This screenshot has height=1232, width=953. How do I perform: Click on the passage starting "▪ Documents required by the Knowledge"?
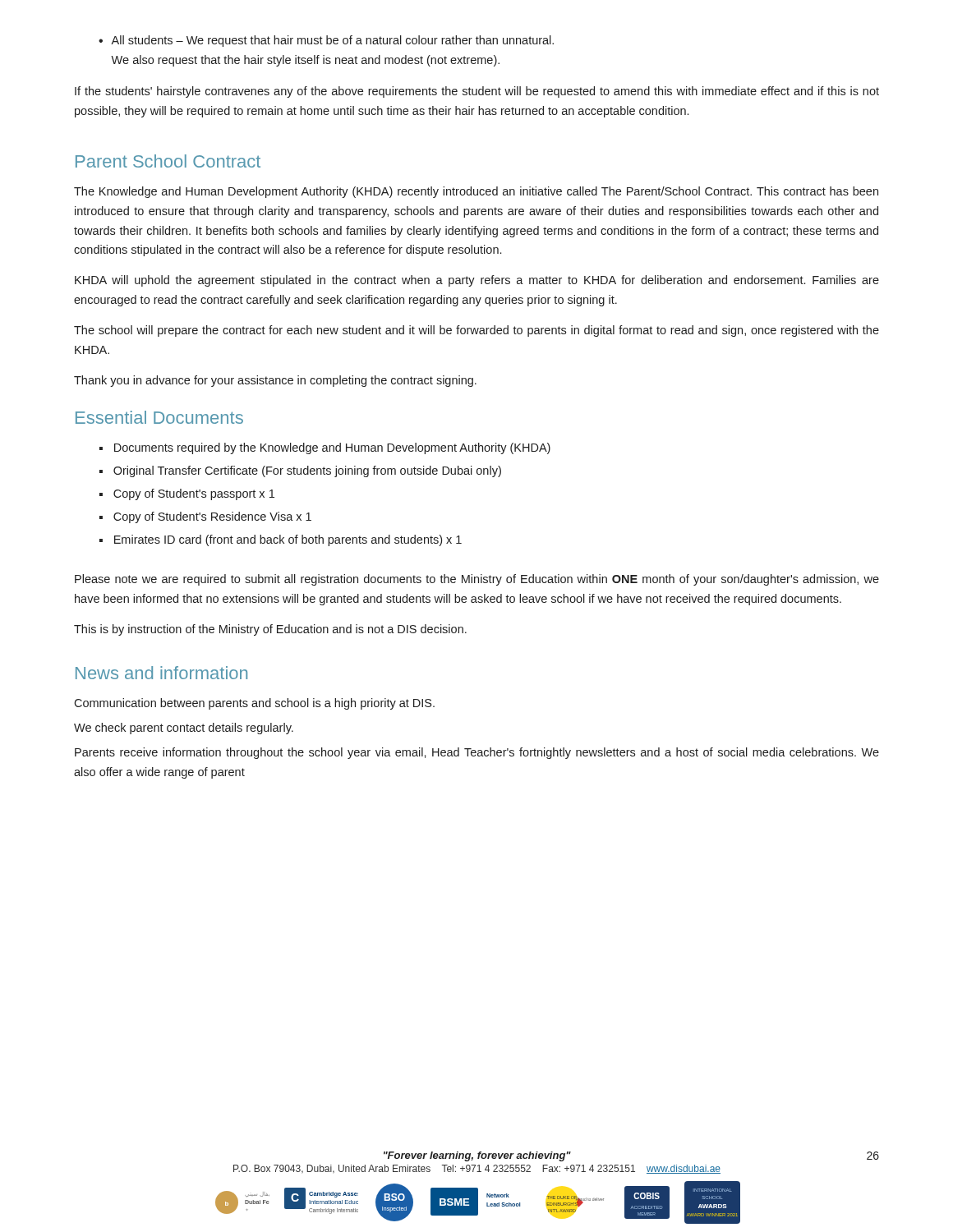pos(489,448)
